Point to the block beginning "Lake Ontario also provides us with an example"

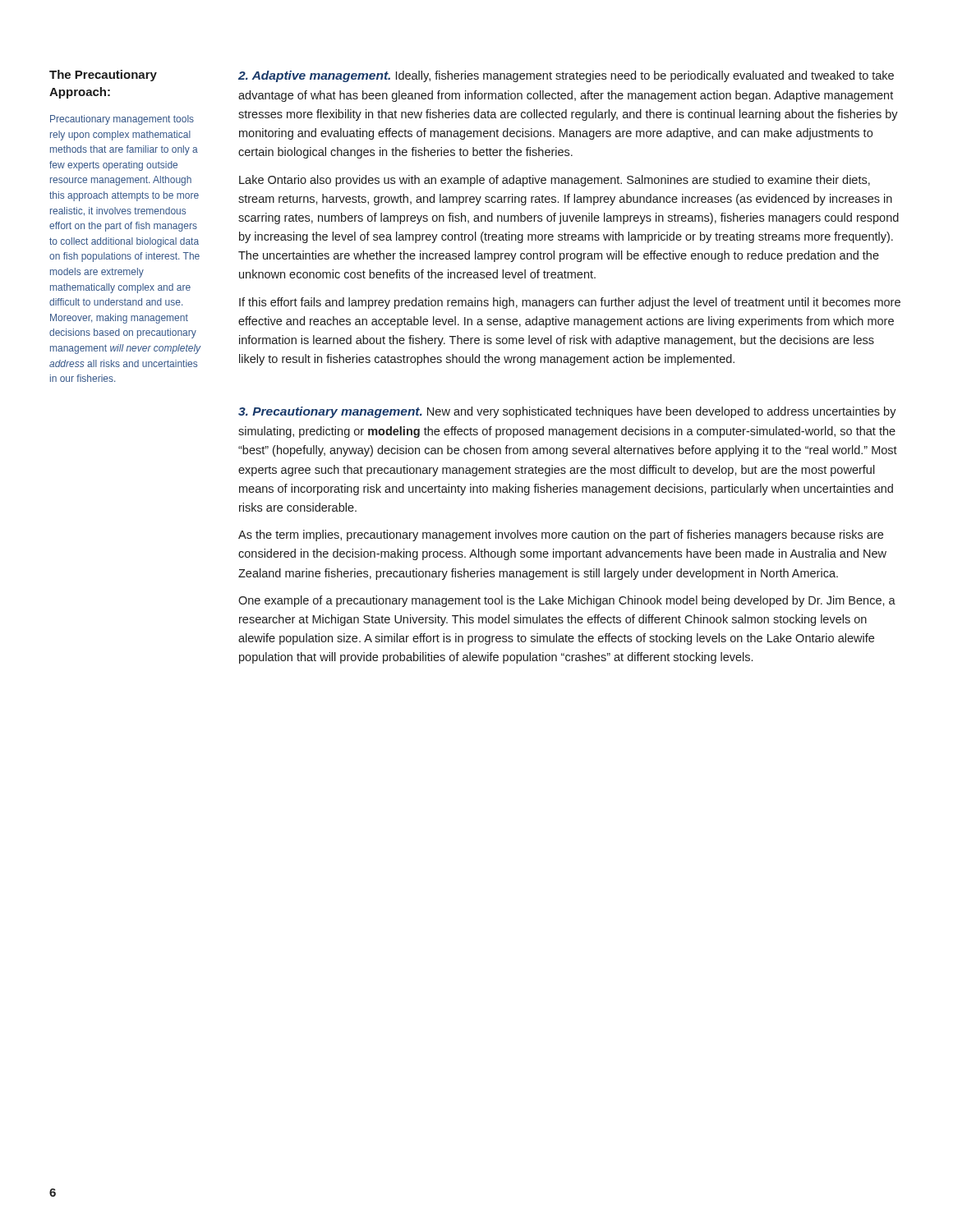(569, 227)
